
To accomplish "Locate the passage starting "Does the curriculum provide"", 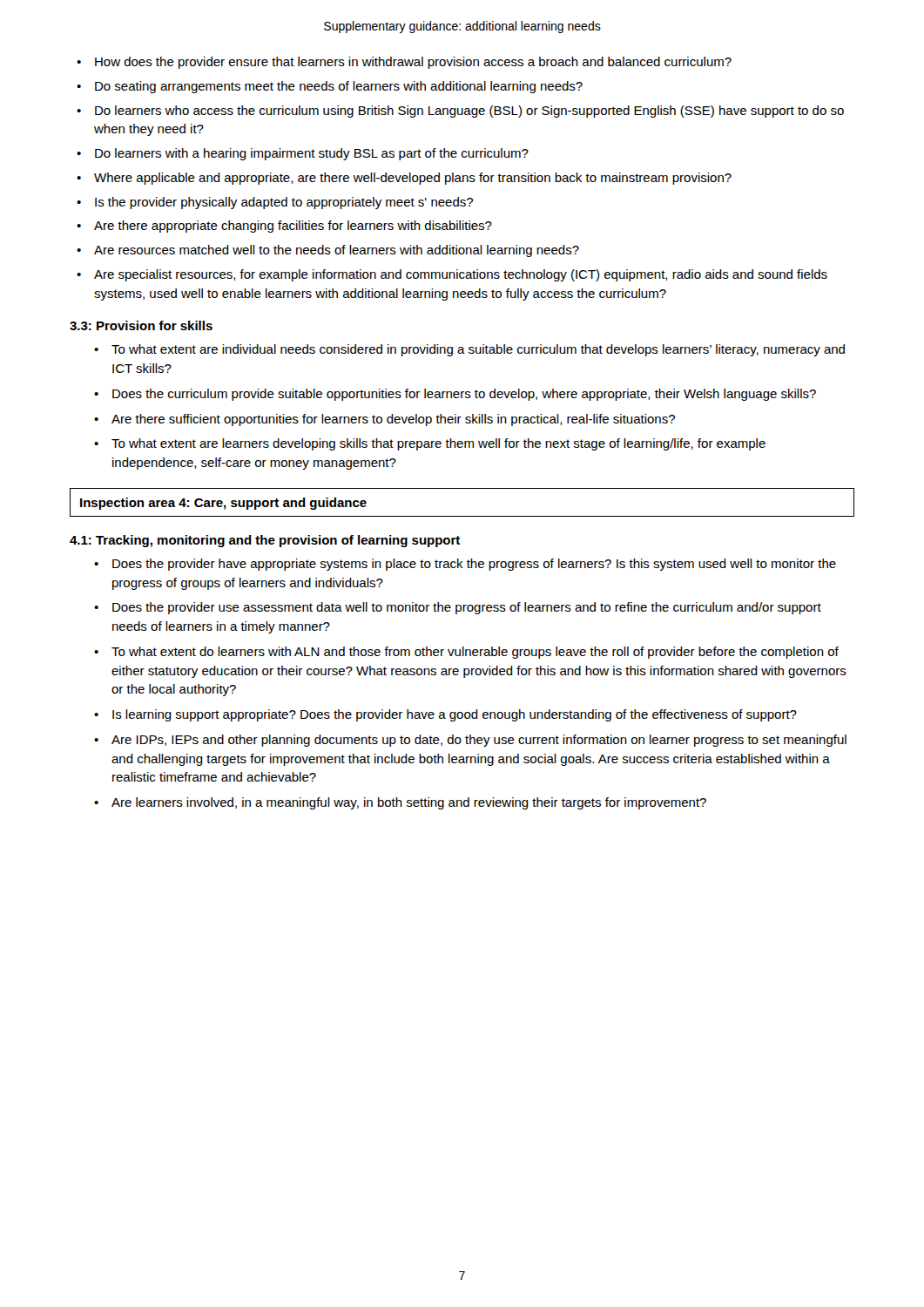I will point(471,393).
